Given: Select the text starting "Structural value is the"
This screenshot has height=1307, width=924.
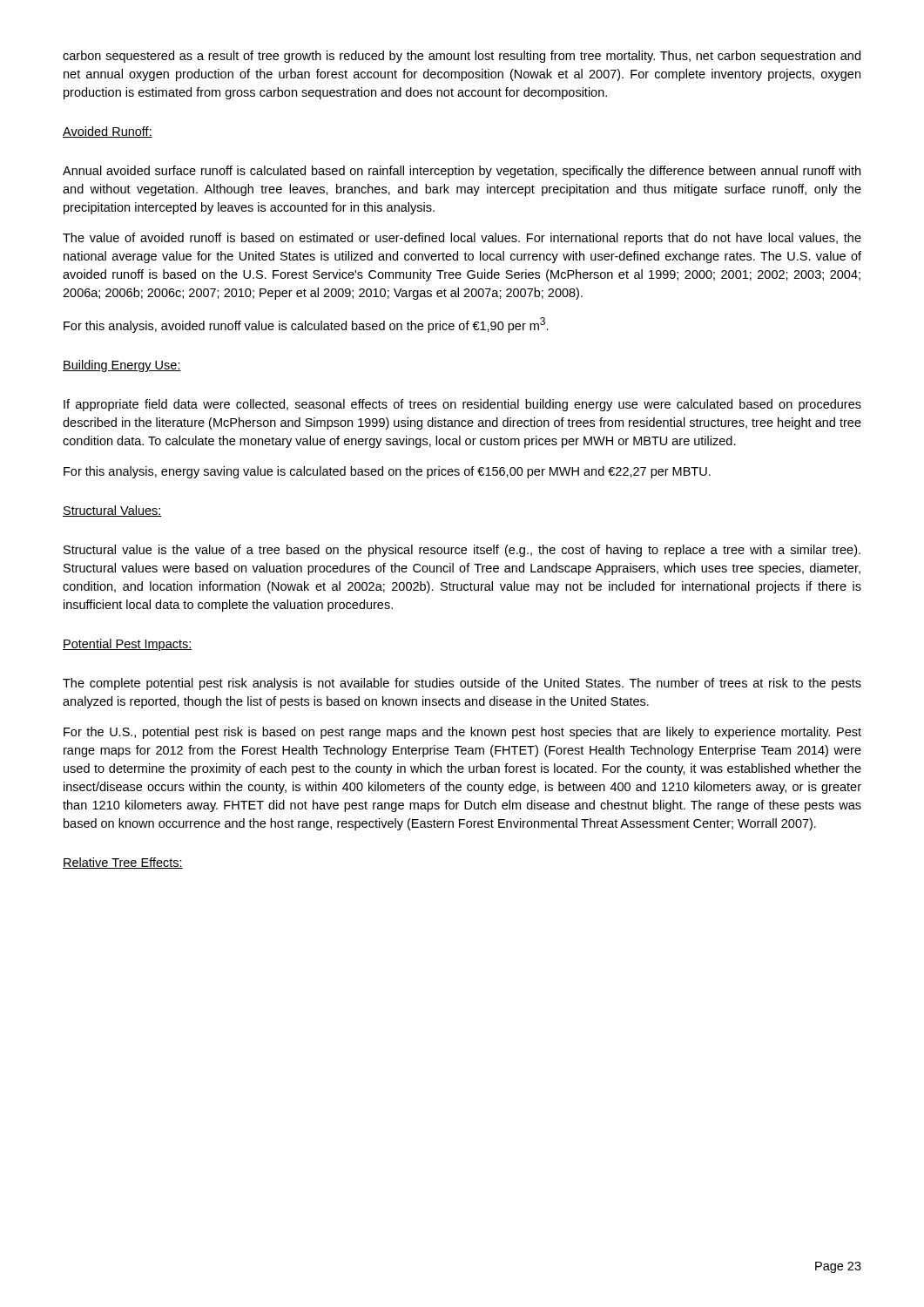Looking at the screenshot, I should [462, 577].
